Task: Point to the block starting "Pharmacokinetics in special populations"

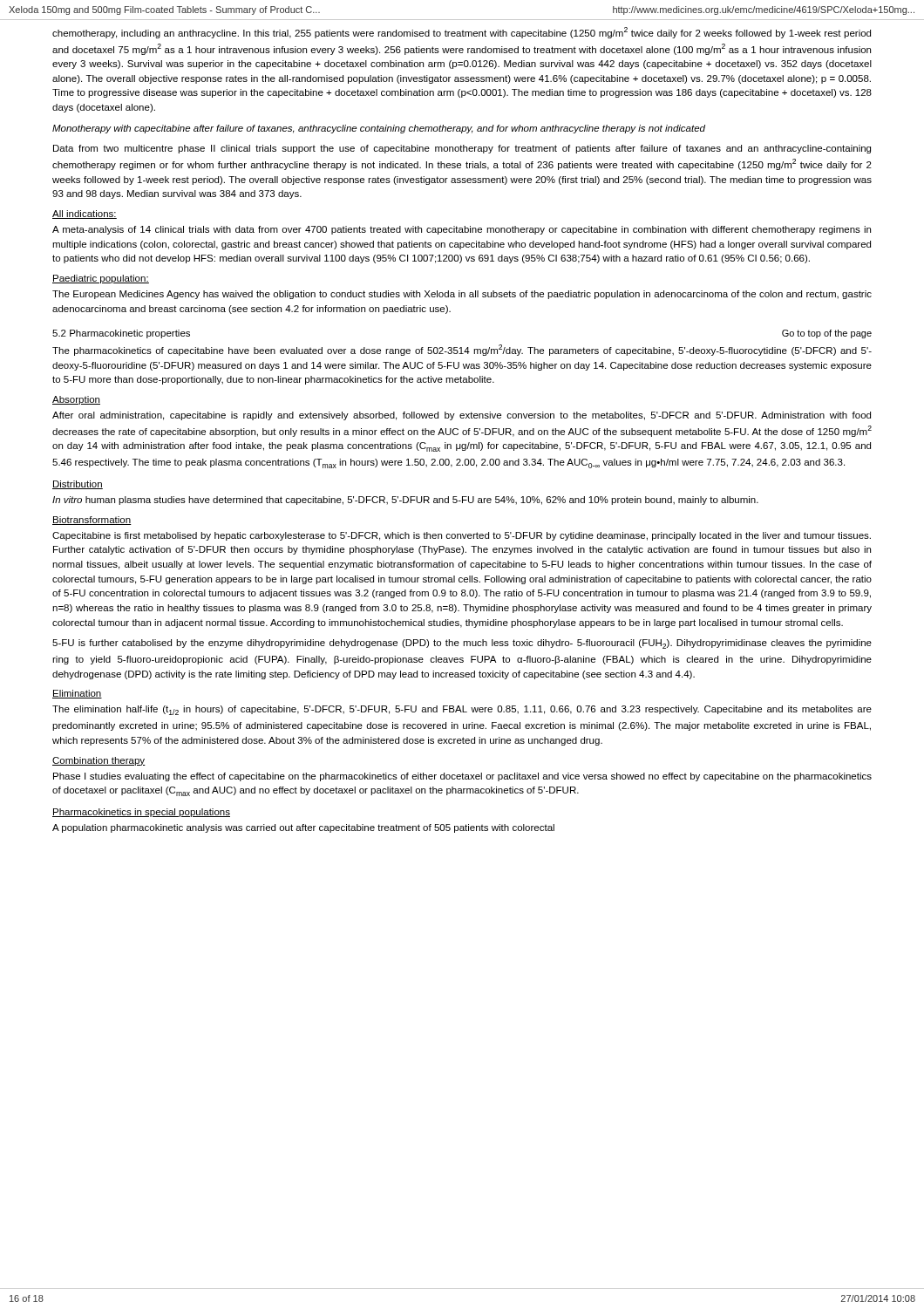Action: coord(141,812)
